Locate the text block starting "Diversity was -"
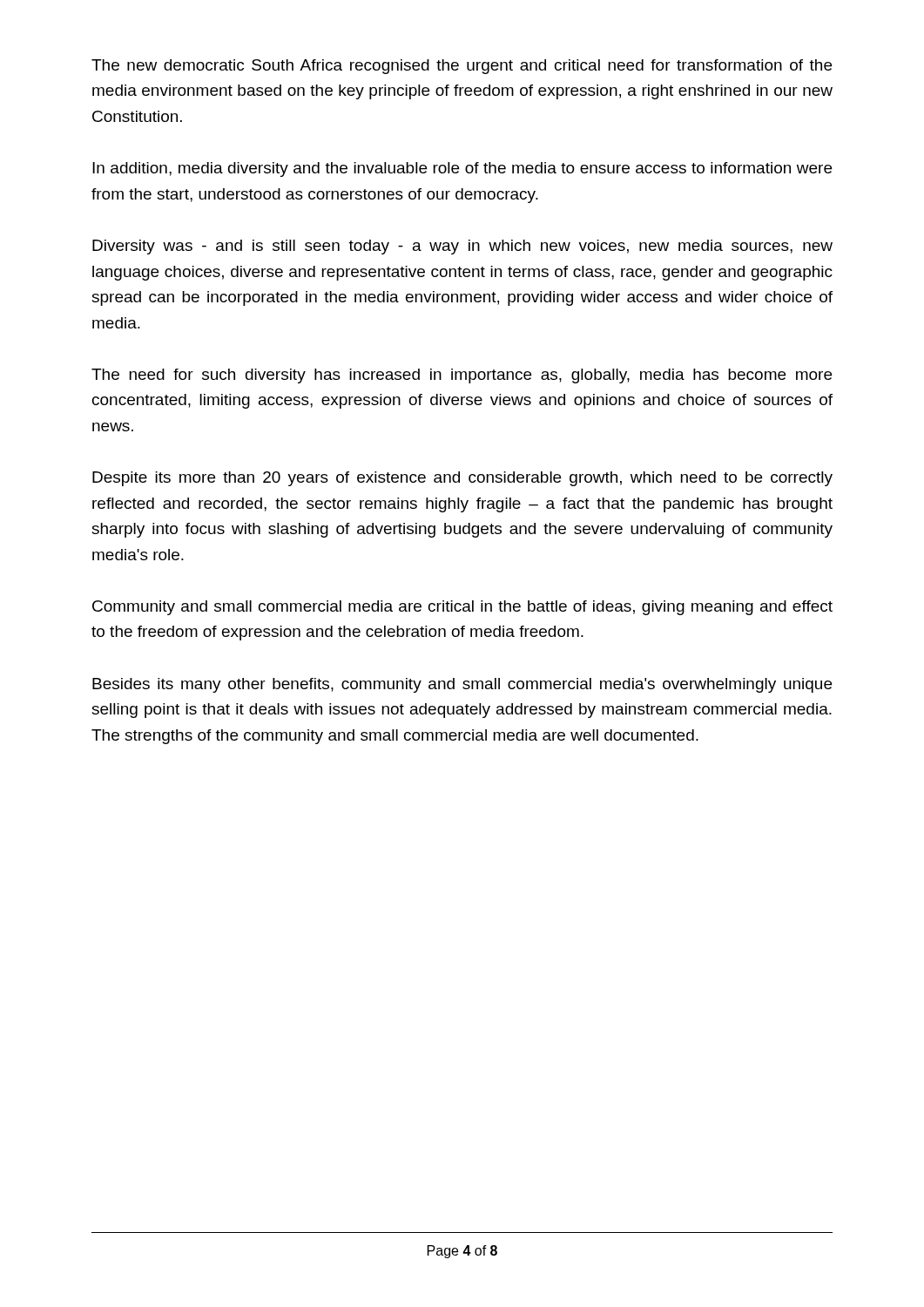 click(462, 284)
